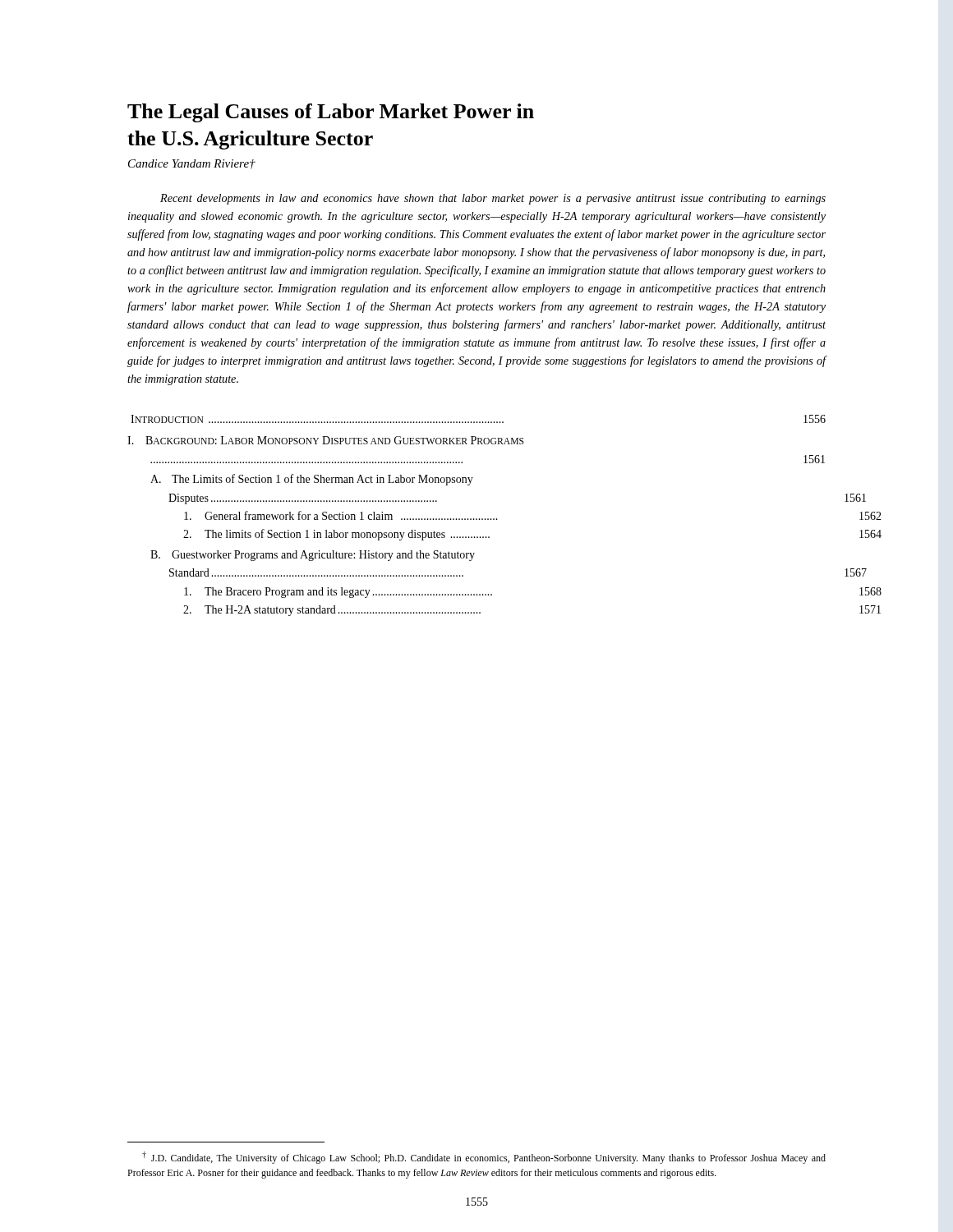Find the block on this page that starts "Recent developments in law"
Viewport: 953px width, 1232px height.
(476, 288)
